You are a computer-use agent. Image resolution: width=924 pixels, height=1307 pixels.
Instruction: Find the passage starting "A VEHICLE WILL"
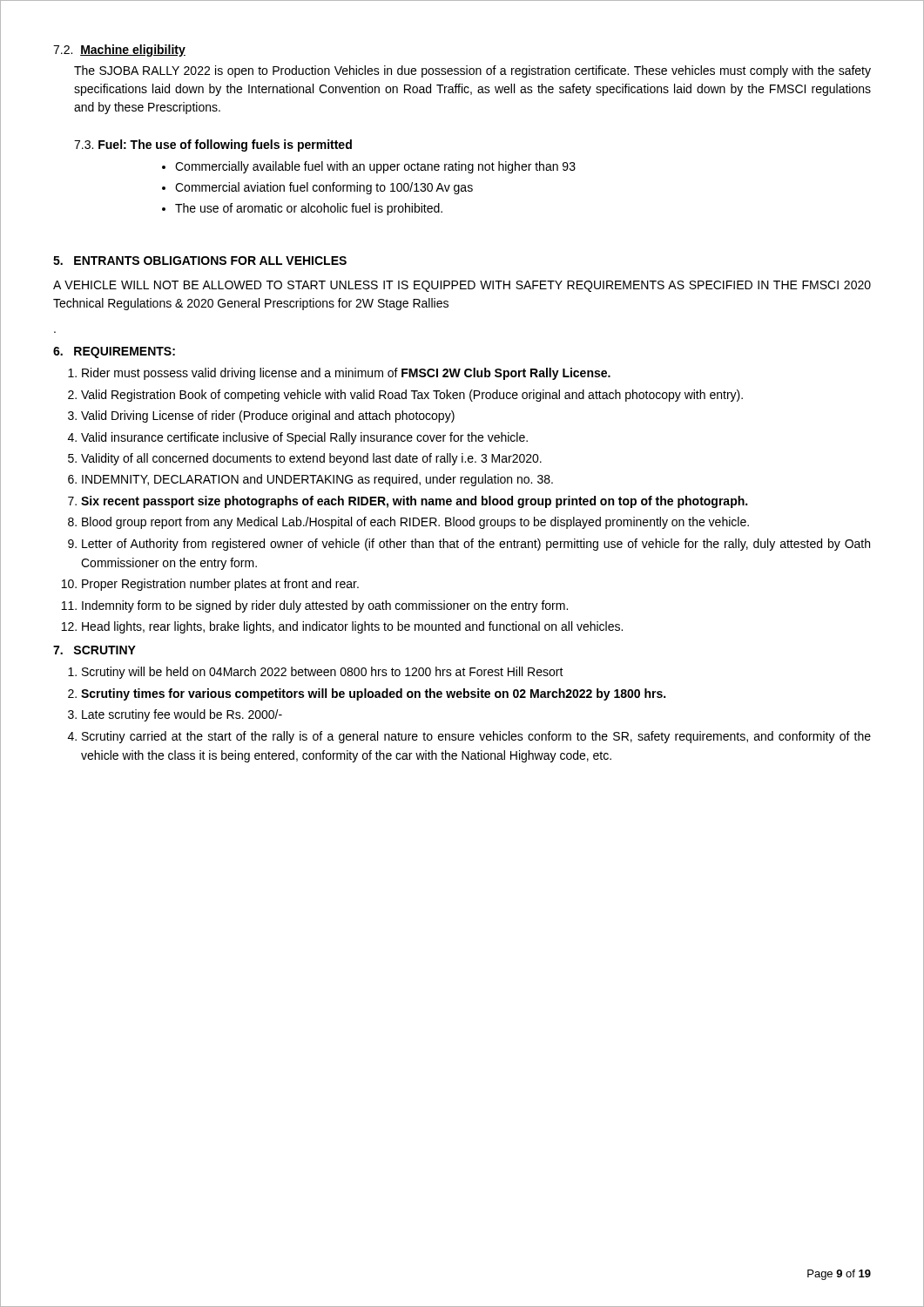click(x=462, y=294)
